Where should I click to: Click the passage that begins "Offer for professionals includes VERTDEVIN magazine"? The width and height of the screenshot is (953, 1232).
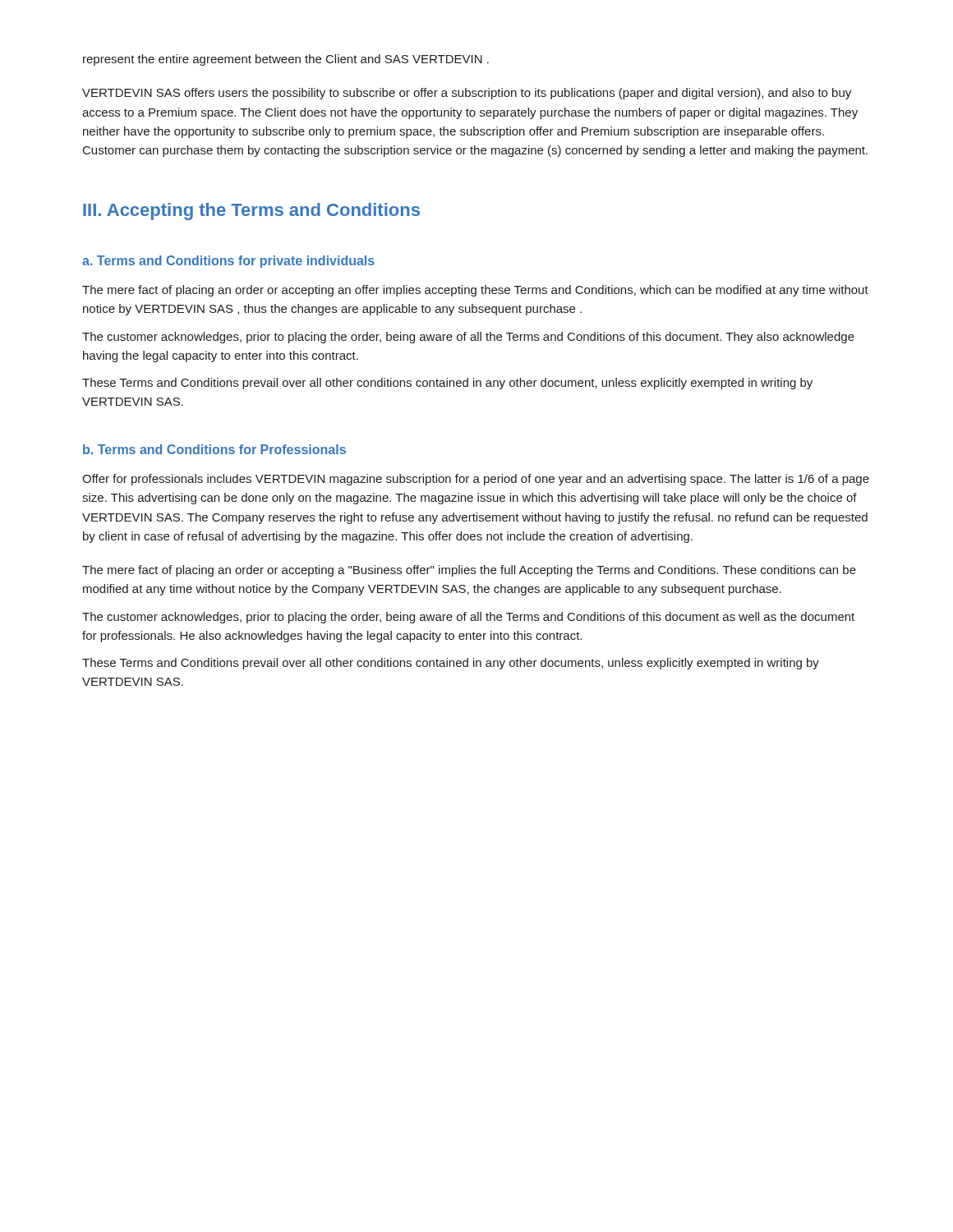point(476,507)
